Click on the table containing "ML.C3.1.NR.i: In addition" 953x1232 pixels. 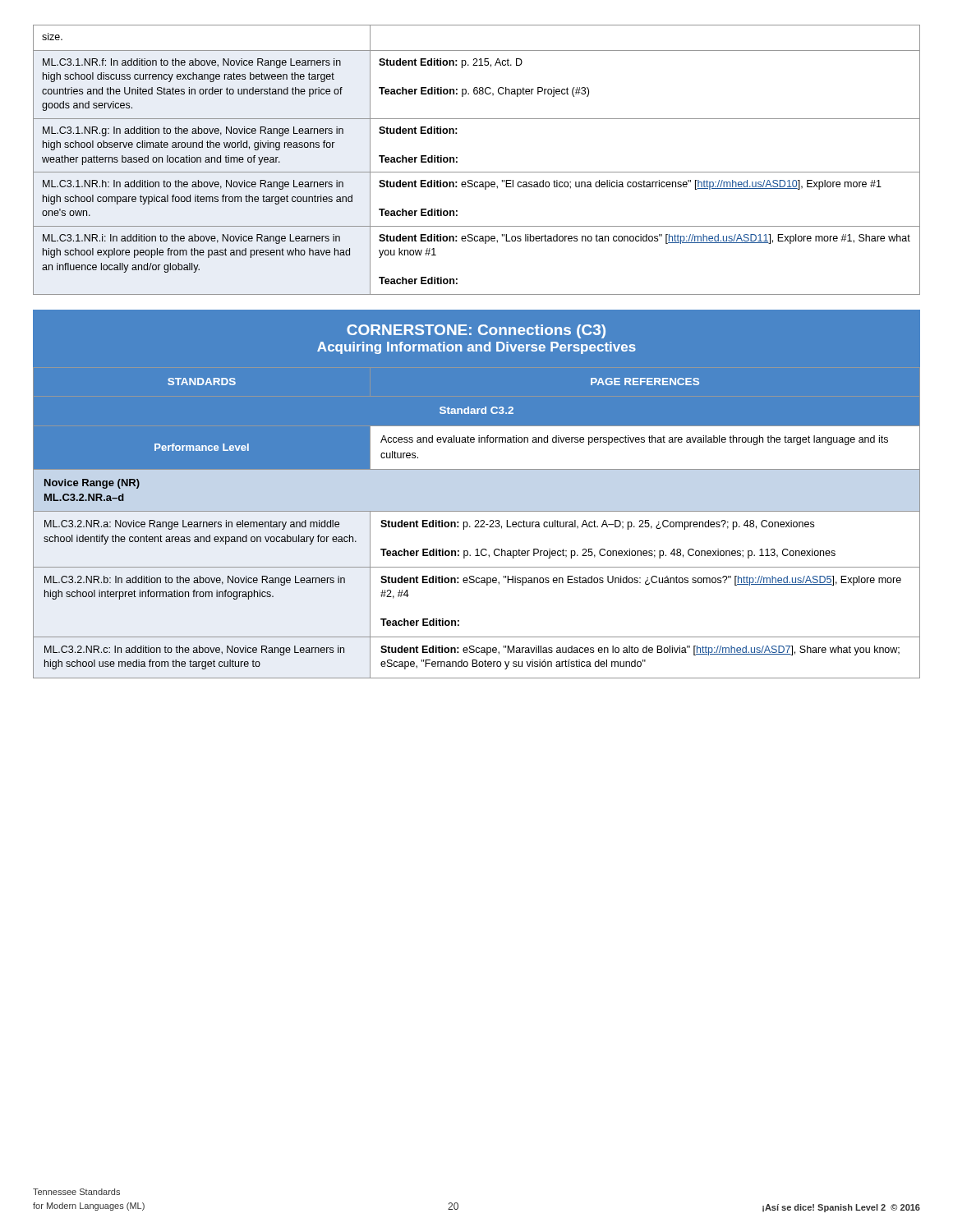tap(476, 160)
